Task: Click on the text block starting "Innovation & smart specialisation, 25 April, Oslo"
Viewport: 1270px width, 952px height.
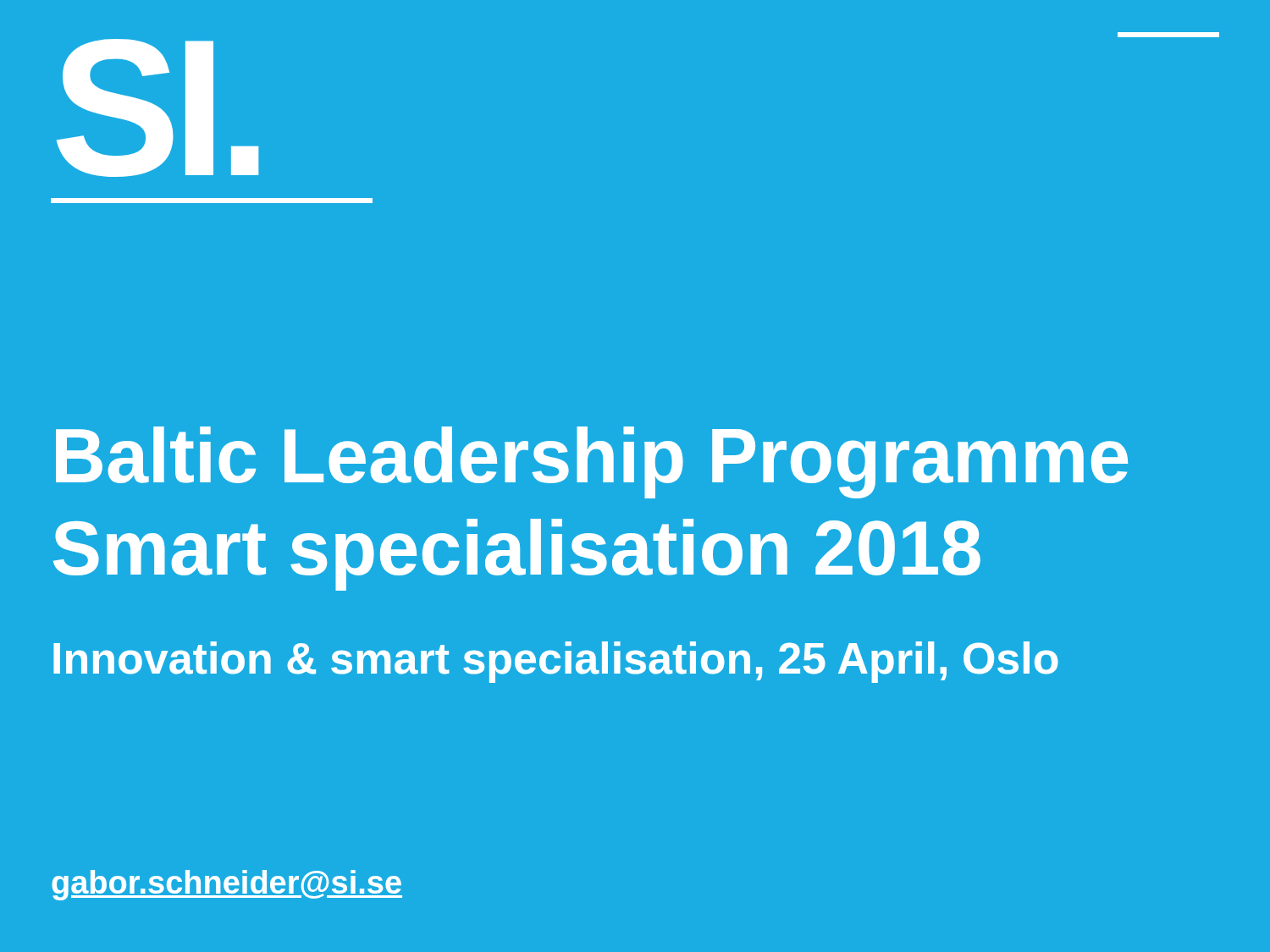Action: pyautogui.click(x=635, y=658)
